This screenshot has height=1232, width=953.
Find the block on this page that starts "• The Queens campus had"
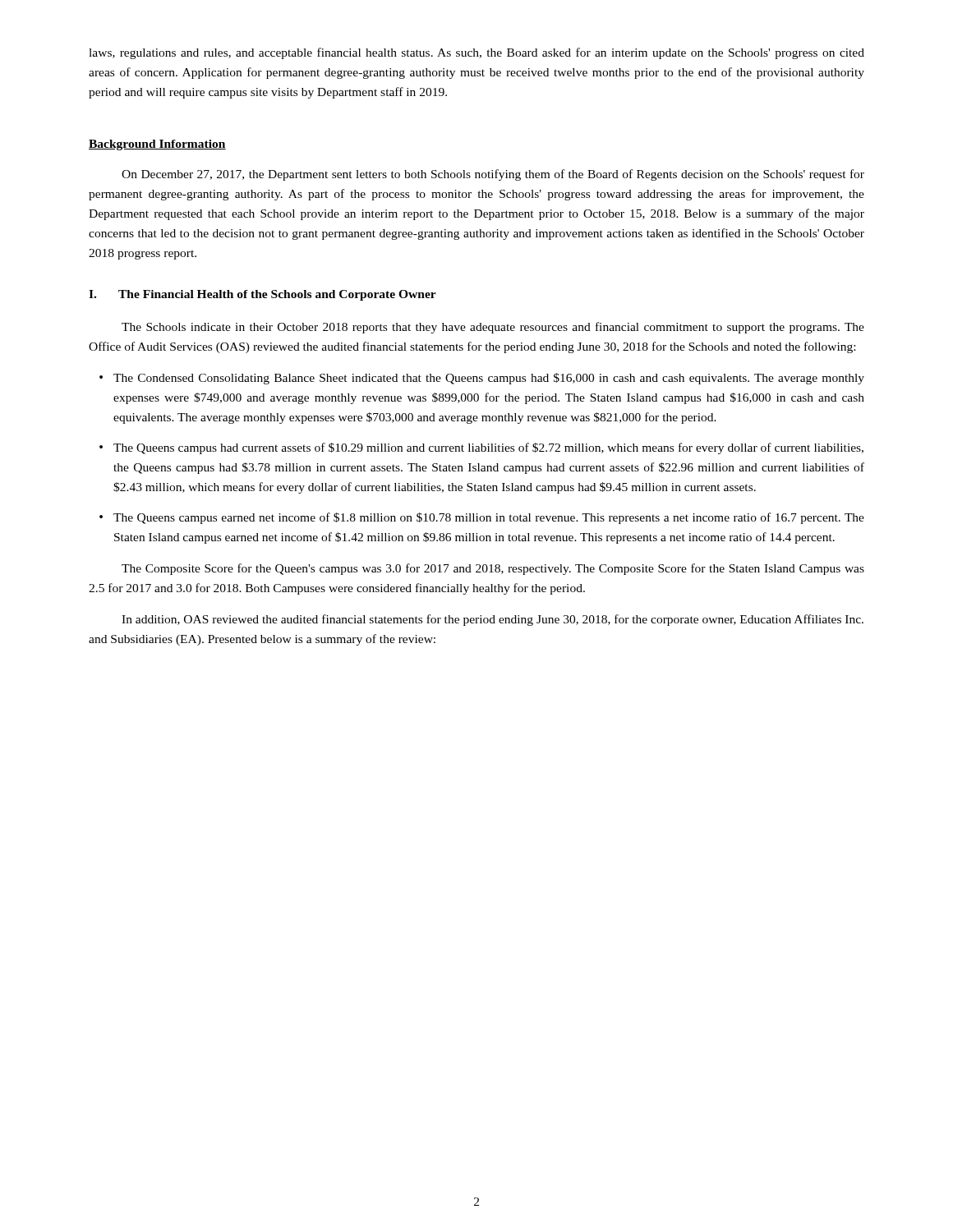click(x=476, y=468)
